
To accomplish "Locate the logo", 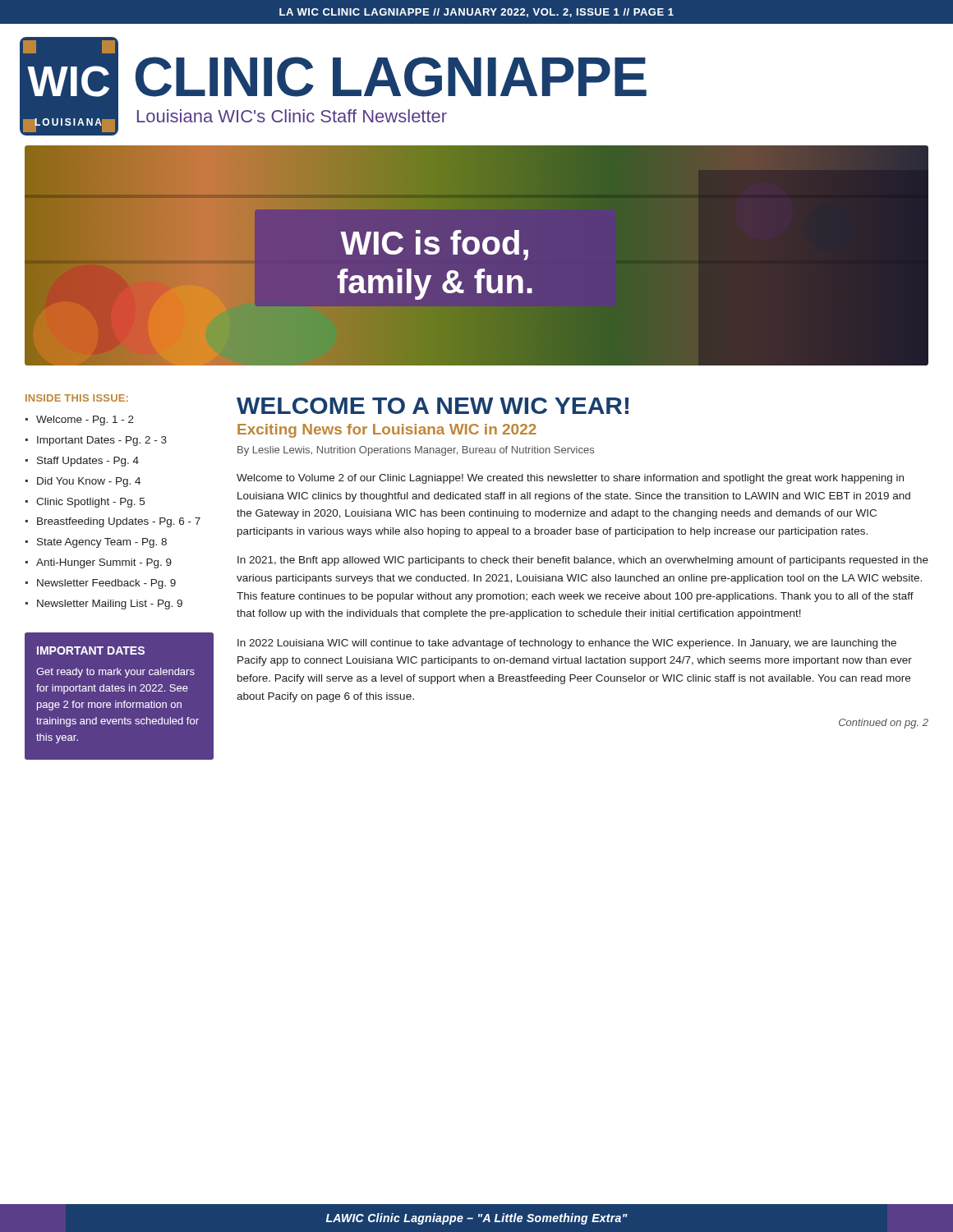I will [x=69, y=88].
